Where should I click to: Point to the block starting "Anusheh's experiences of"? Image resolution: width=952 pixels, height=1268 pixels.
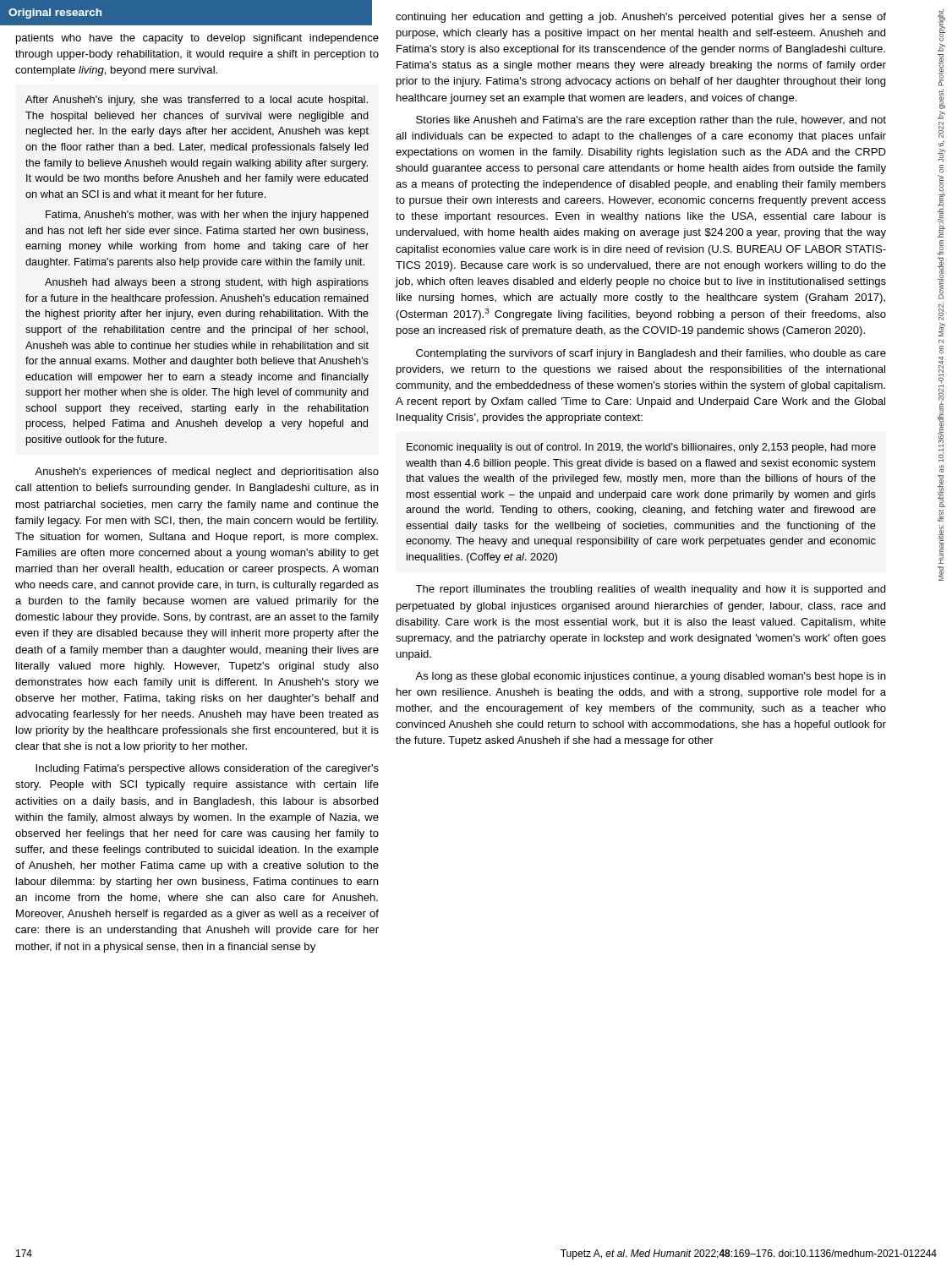click(197, 609)
